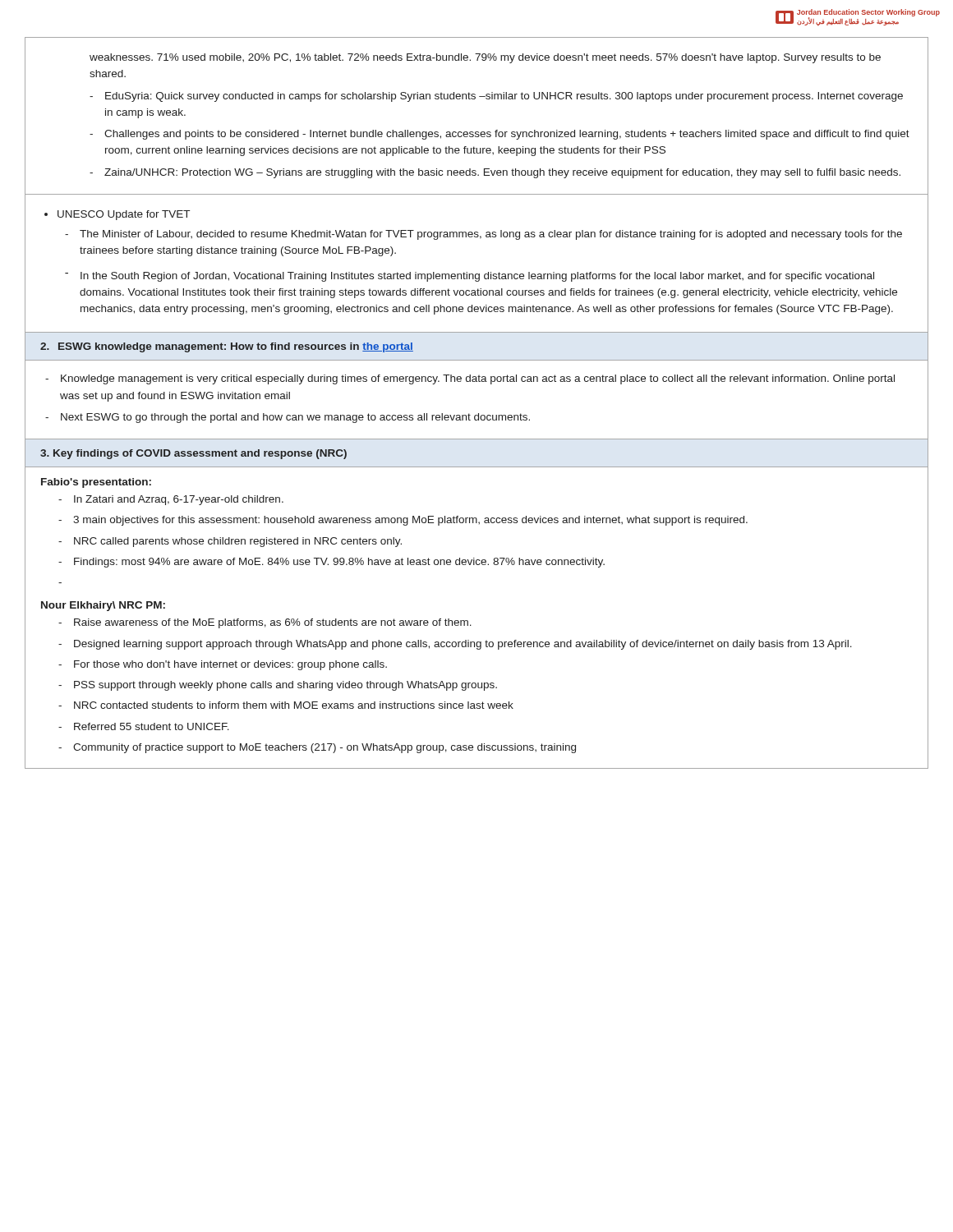
Task: Select the list item with the text "Designed learning support approach through"
Action: click(463, 643)
